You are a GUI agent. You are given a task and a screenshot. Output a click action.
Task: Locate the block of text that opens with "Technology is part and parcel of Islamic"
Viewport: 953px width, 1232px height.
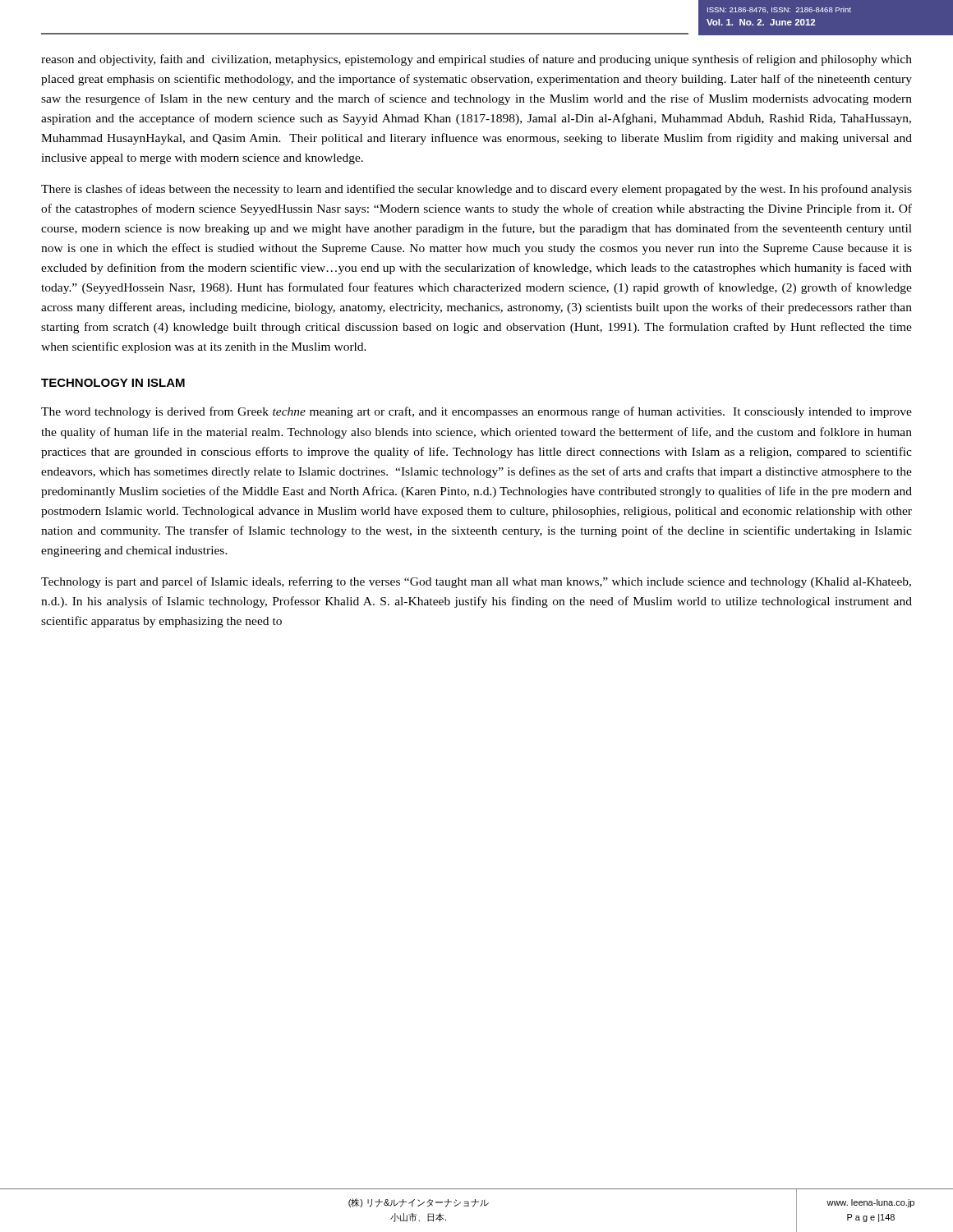(x=476, y=600)
